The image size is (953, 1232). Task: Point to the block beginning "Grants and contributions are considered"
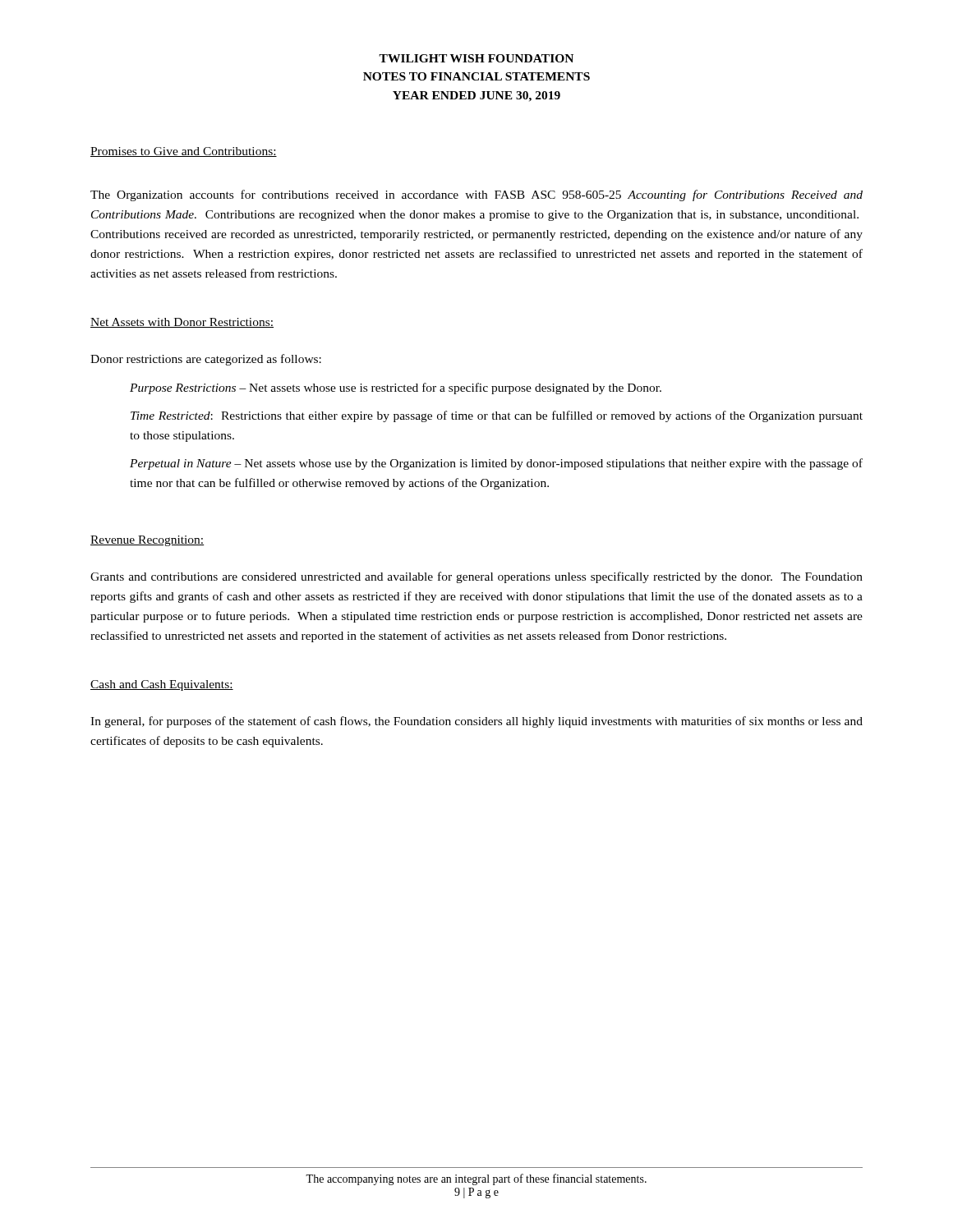[476, 605]
